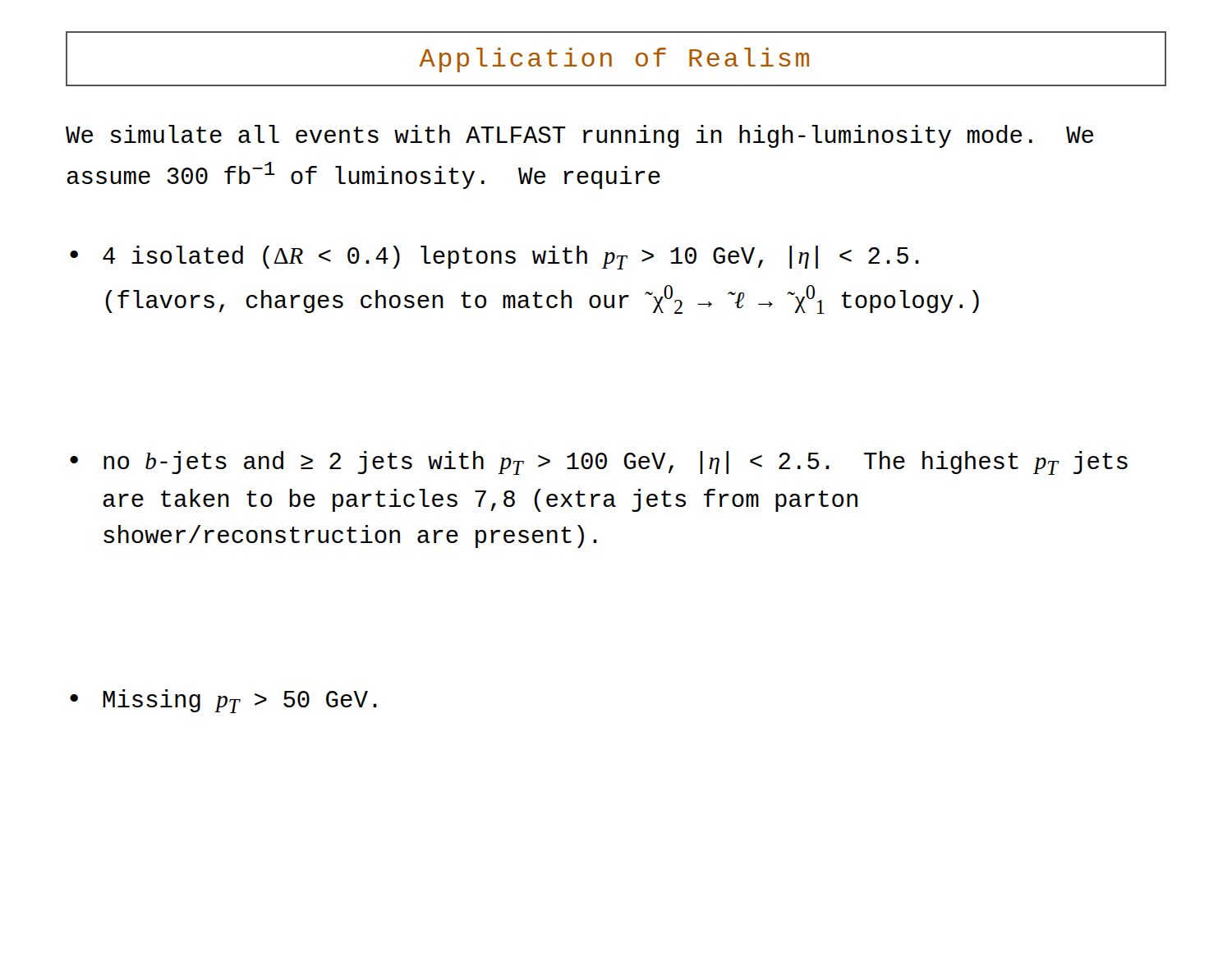Select the text block with the text "We simulate all events with"
This screenshot has width=1232, height=953.
[580, 157]
